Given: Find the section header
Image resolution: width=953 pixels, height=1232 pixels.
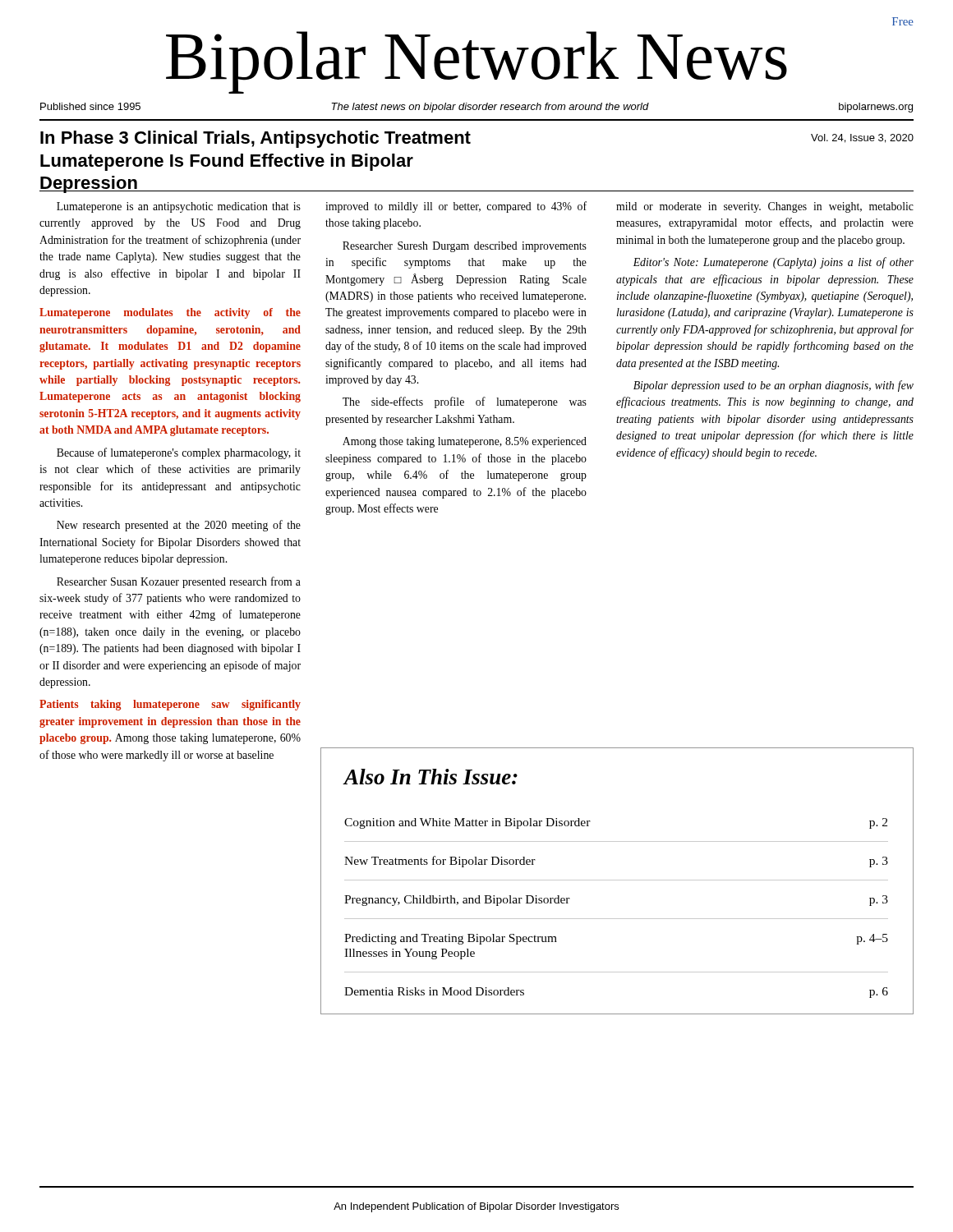Looking at the screenshot, I should pyautogui.click(x=274, y=160).
